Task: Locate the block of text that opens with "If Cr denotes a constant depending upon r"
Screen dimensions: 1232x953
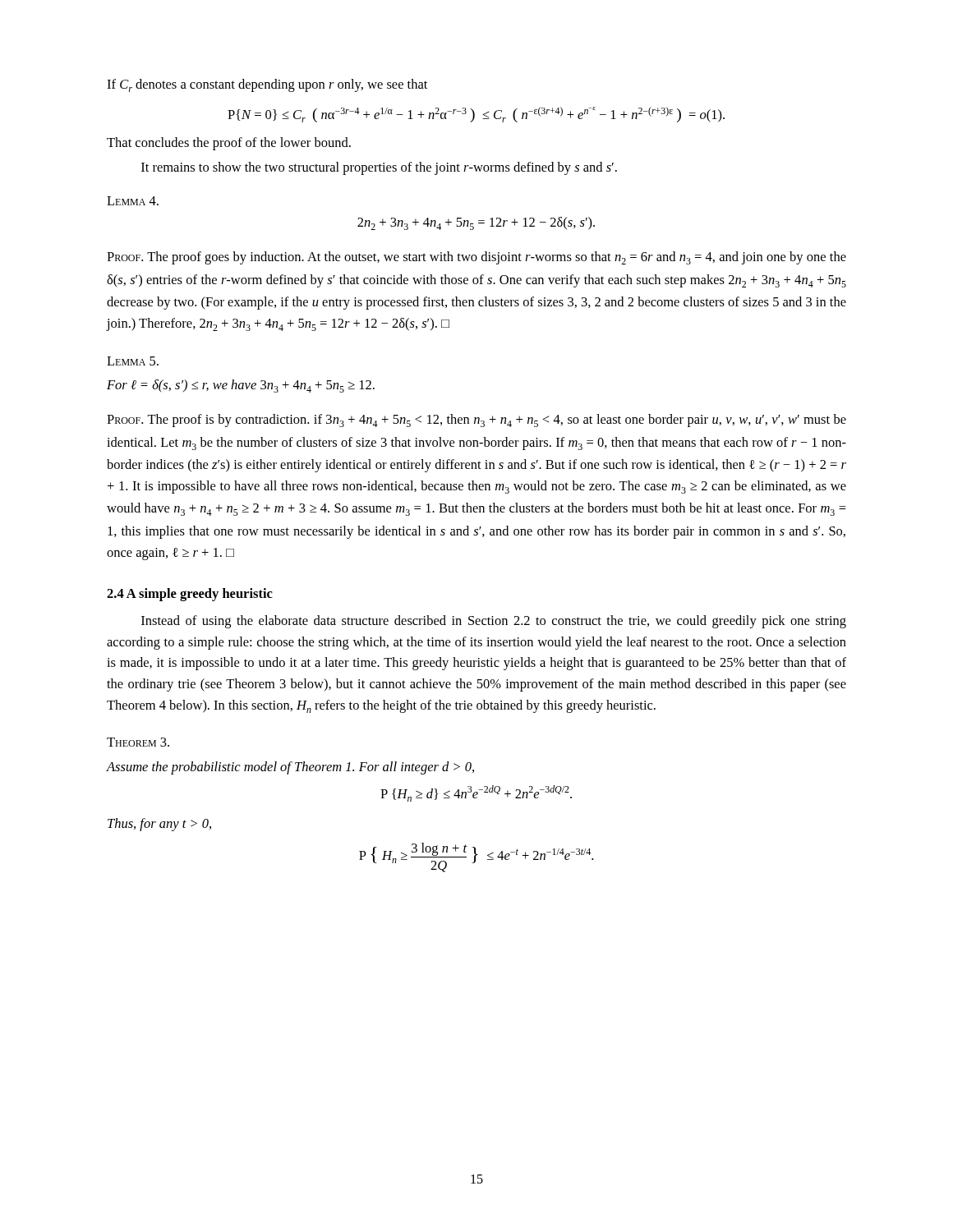Action: click(x=267, y=86)
